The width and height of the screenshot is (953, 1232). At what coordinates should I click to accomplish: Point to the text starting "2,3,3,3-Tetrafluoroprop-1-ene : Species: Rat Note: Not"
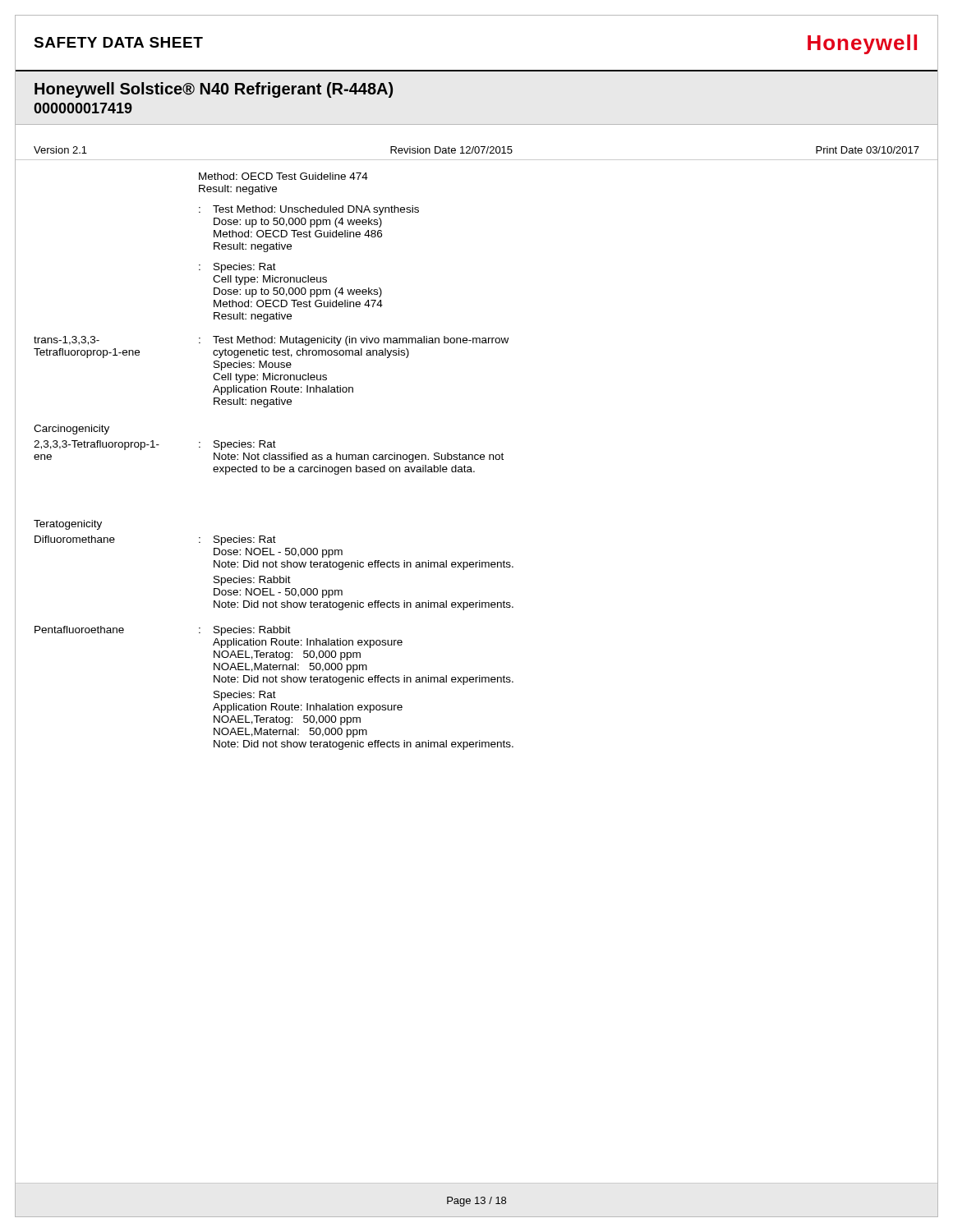(x=476, y=456)
